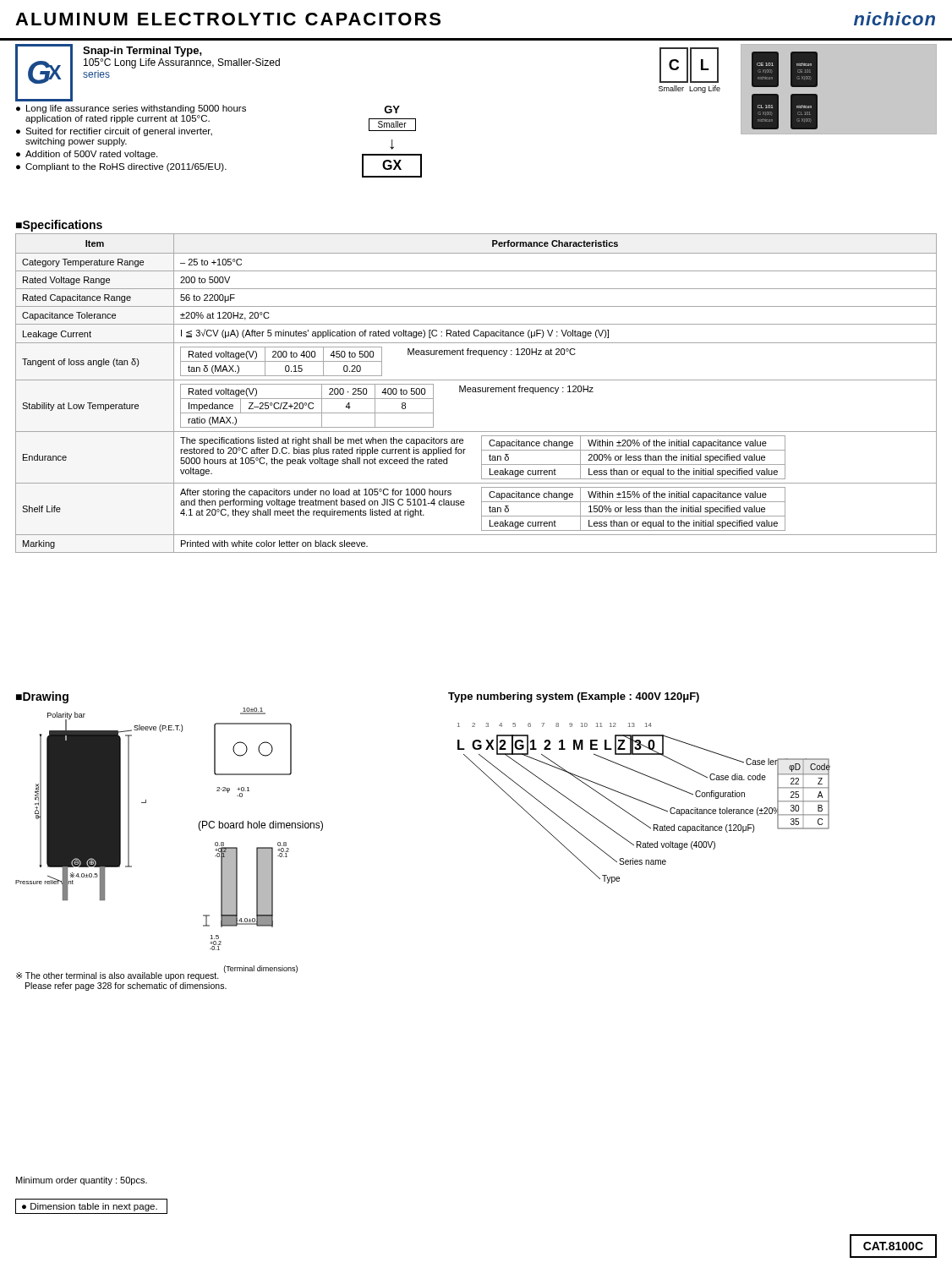Where is the passage that starts "● Dimension table in"?
This screenshot has height=1268, width=952.
(91, 1206)
